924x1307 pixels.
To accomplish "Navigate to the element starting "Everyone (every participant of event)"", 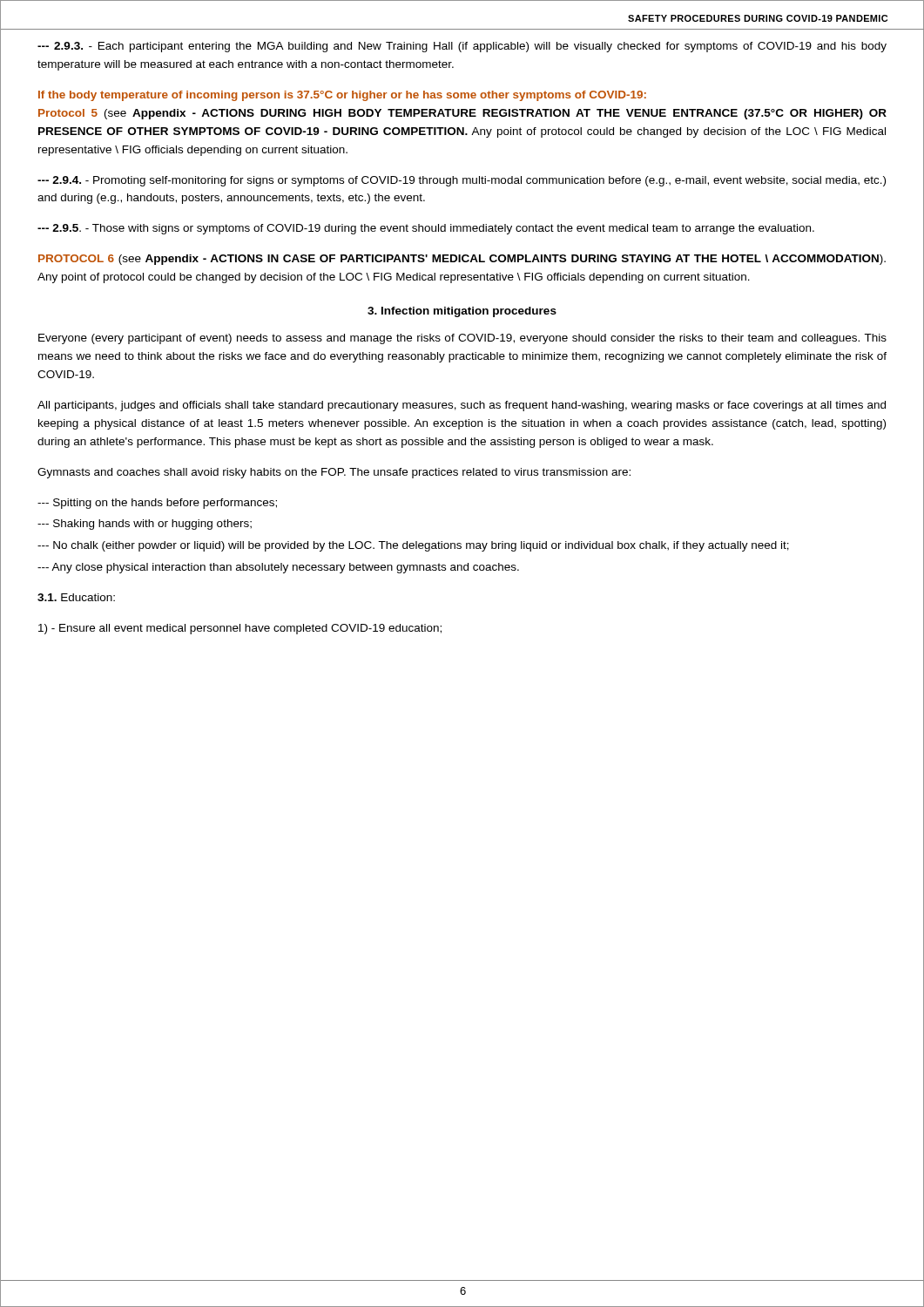I will pos(462,356).
